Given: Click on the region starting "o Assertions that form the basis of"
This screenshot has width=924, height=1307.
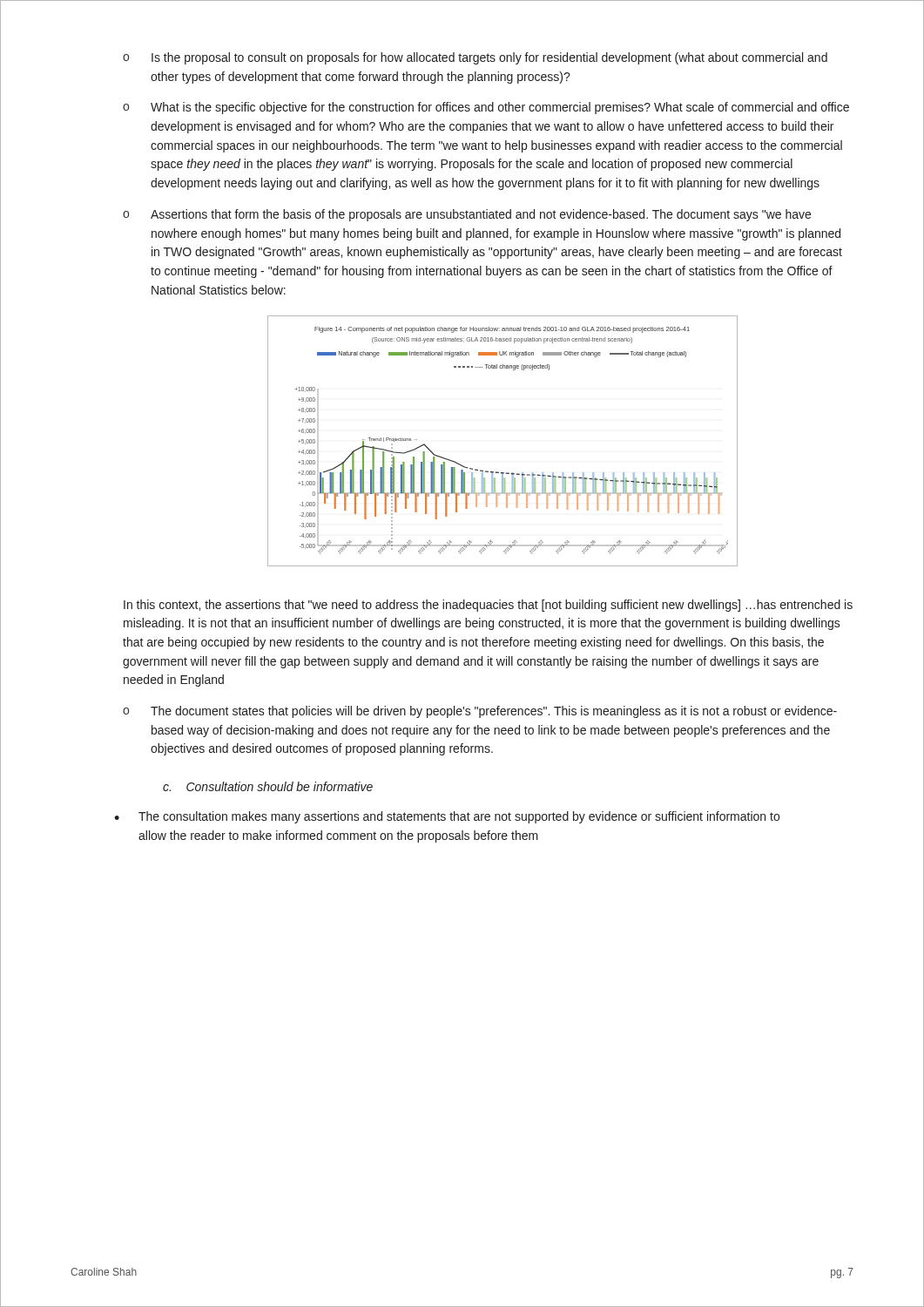Looking at the screenshot, I should click(467, 215).
